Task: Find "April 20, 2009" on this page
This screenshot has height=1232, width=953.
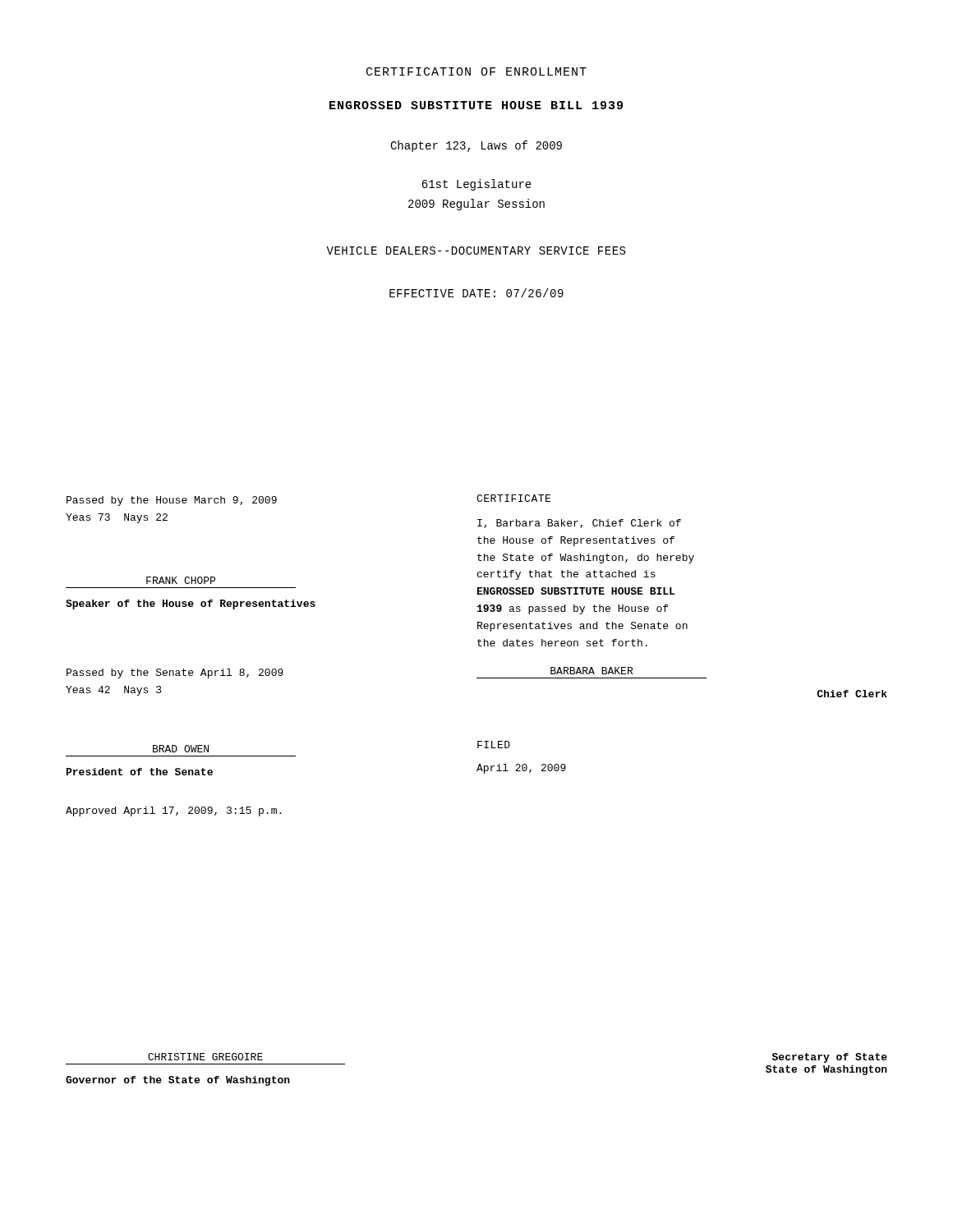Action: 521,768
